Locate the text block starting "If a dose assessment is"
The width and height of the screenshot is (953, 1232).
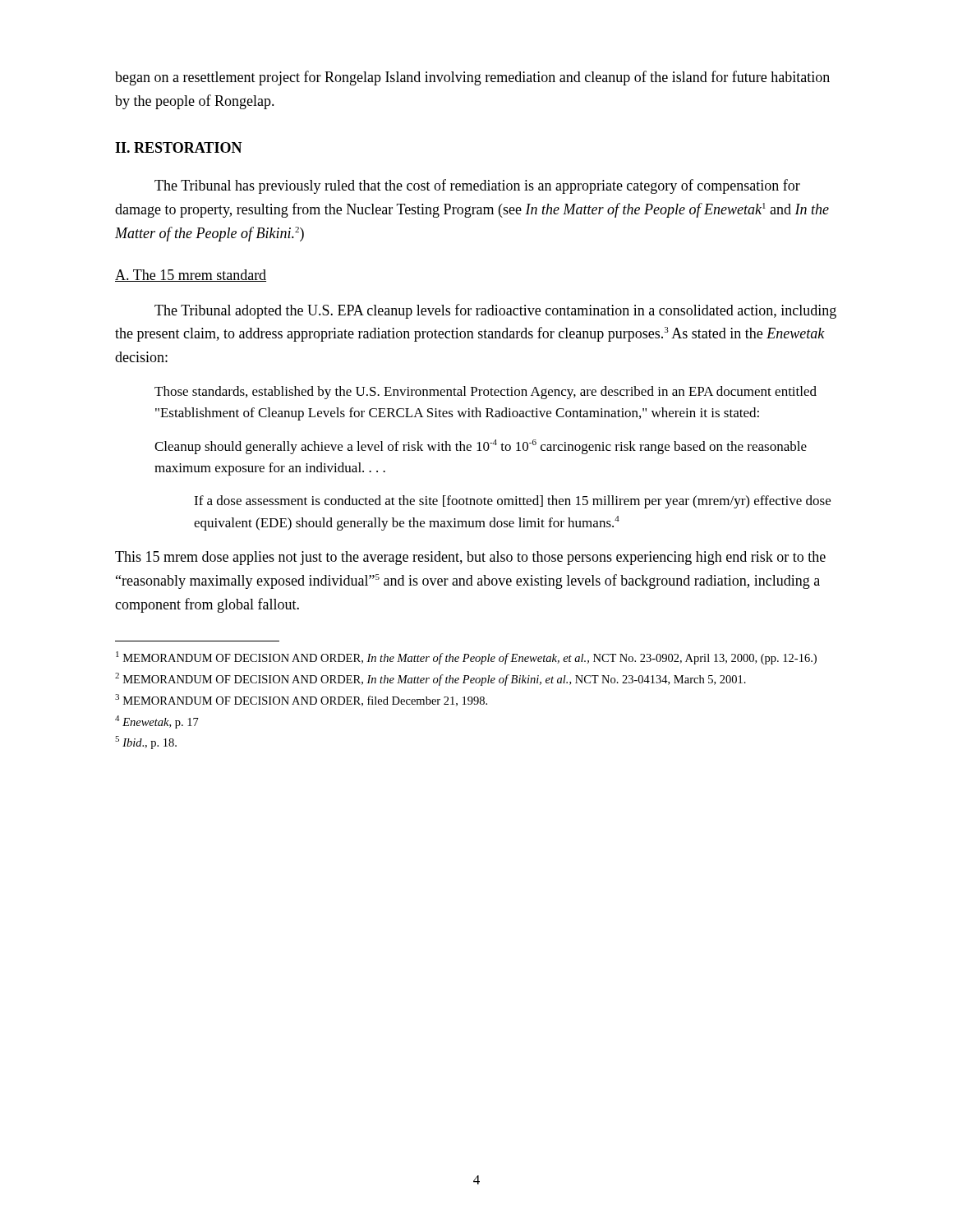click(513, 512)
